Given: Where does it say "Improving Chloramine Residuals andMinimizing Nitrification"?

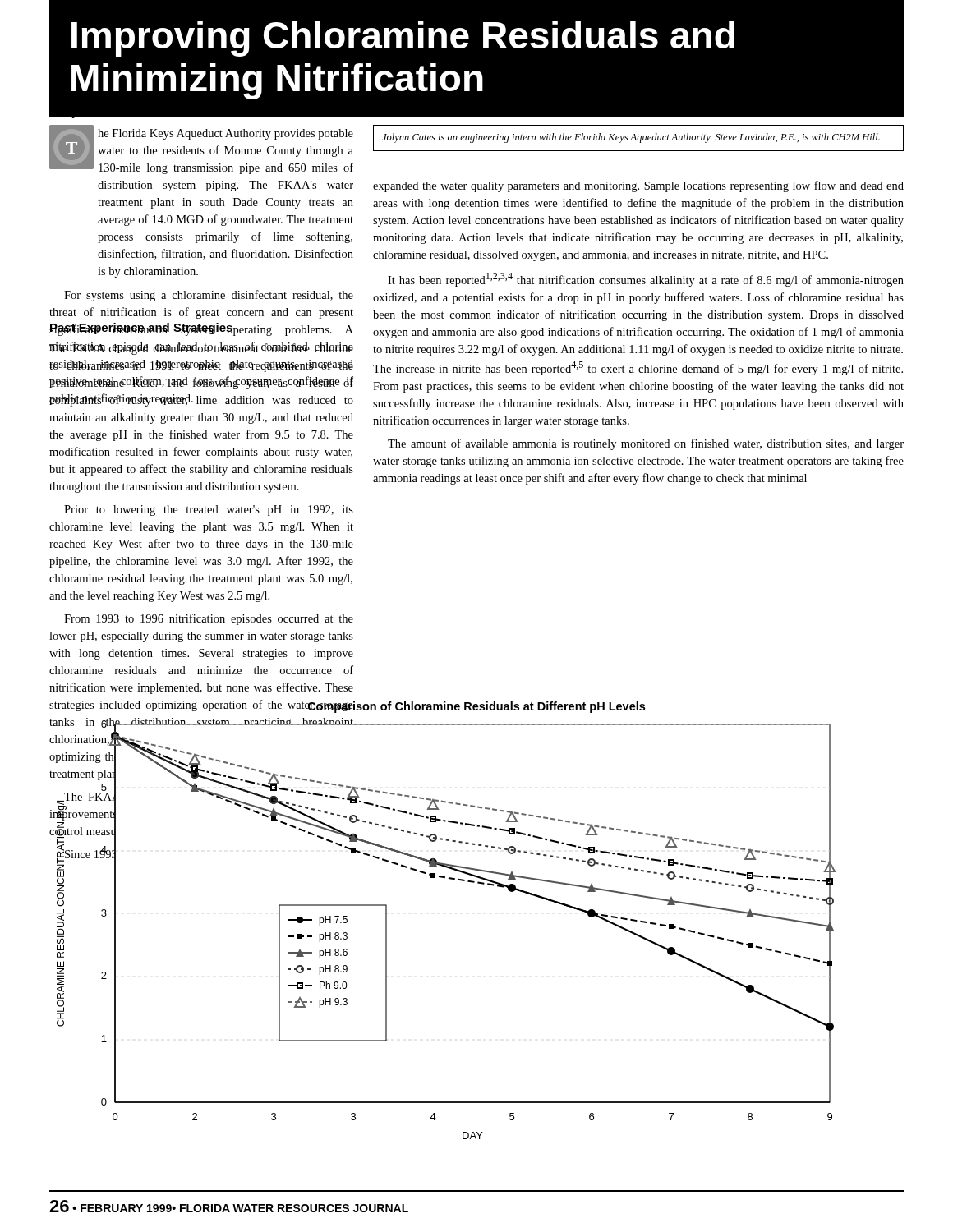Looking at the screenshot, I should coord(476,59).
